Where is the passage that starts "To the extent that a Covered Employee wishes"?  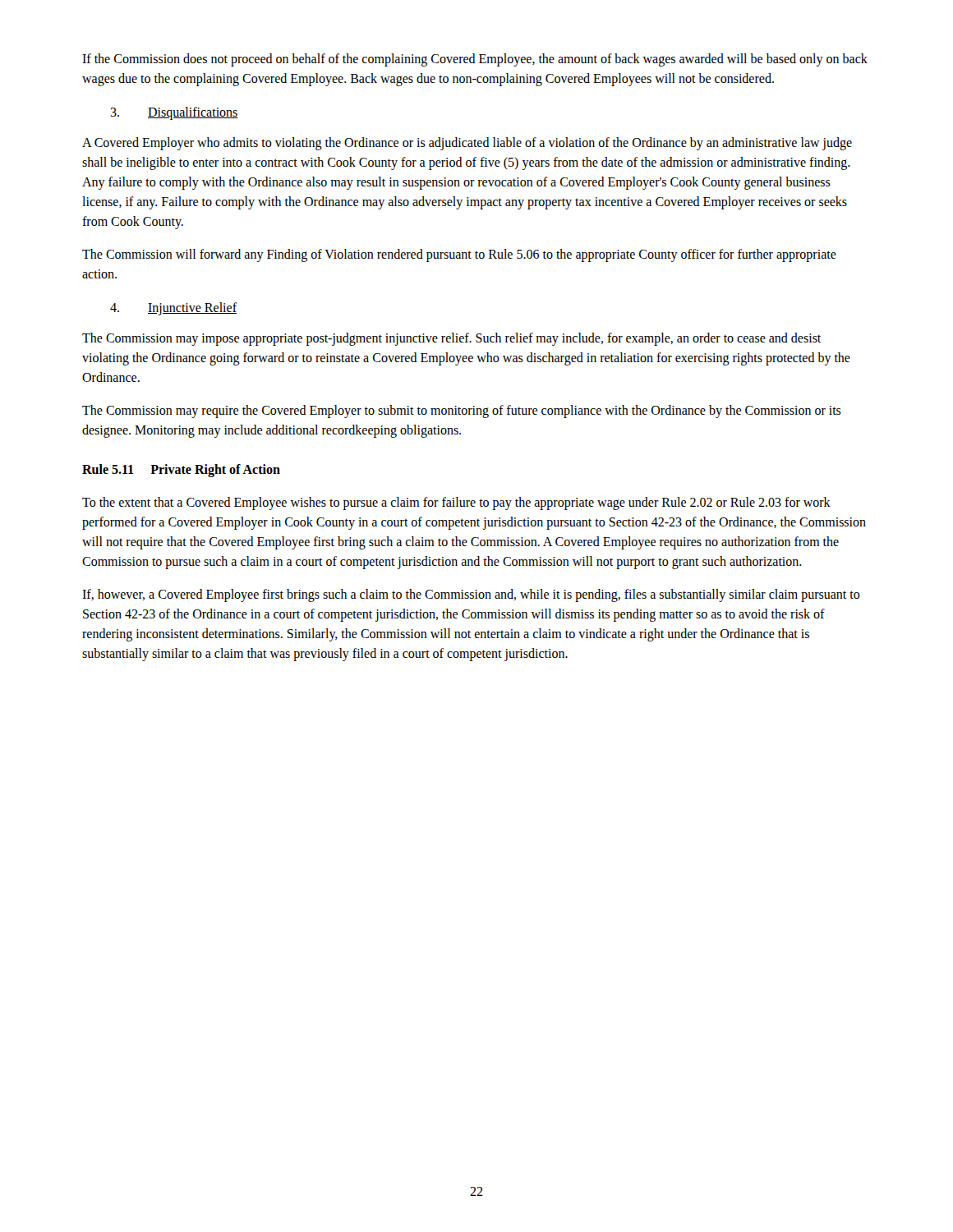pyautogui.click(x=476, y=532)
